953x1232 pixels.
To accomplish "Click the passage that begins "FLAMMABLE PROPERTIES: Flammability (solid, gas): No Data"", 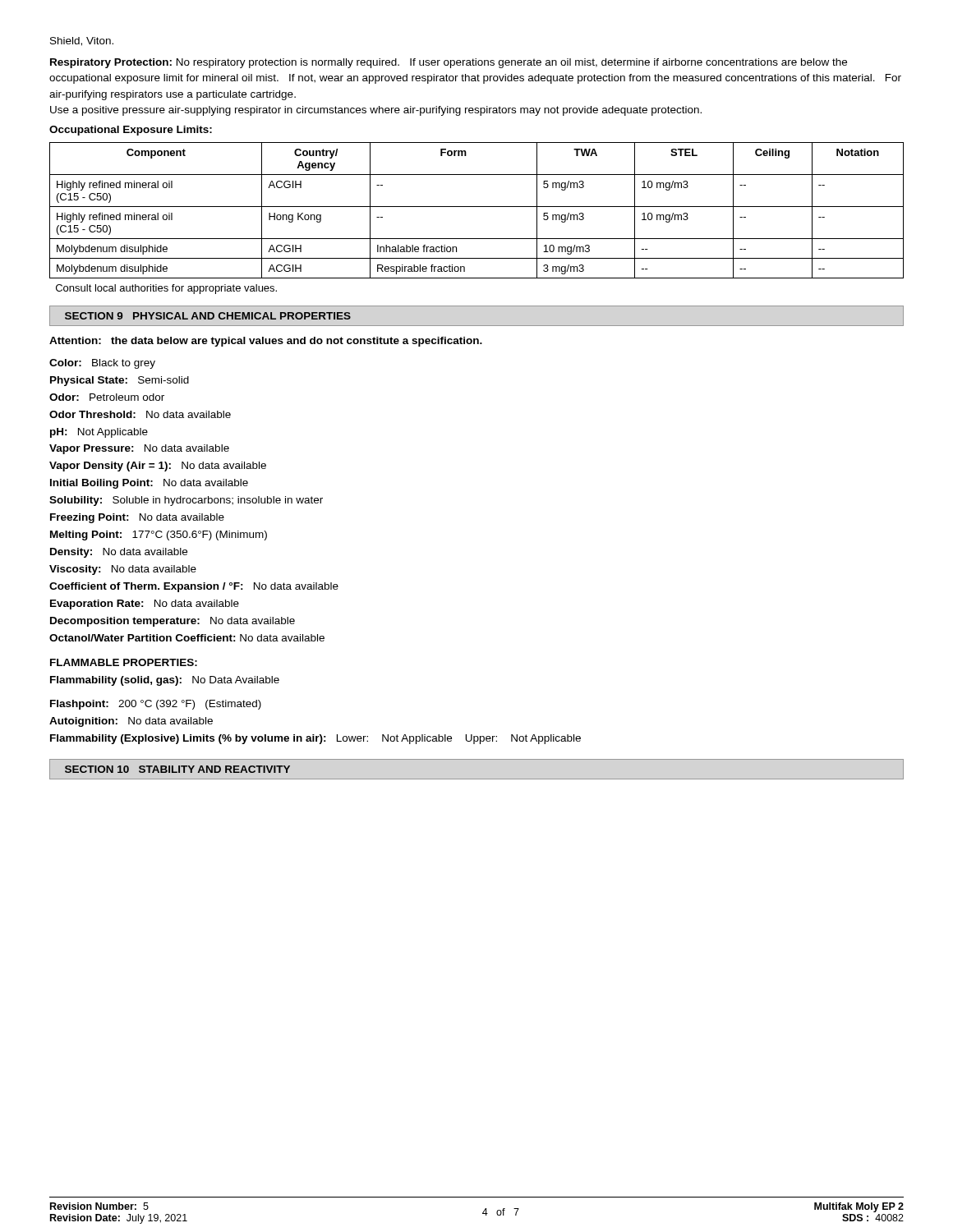I will [164, 671].
